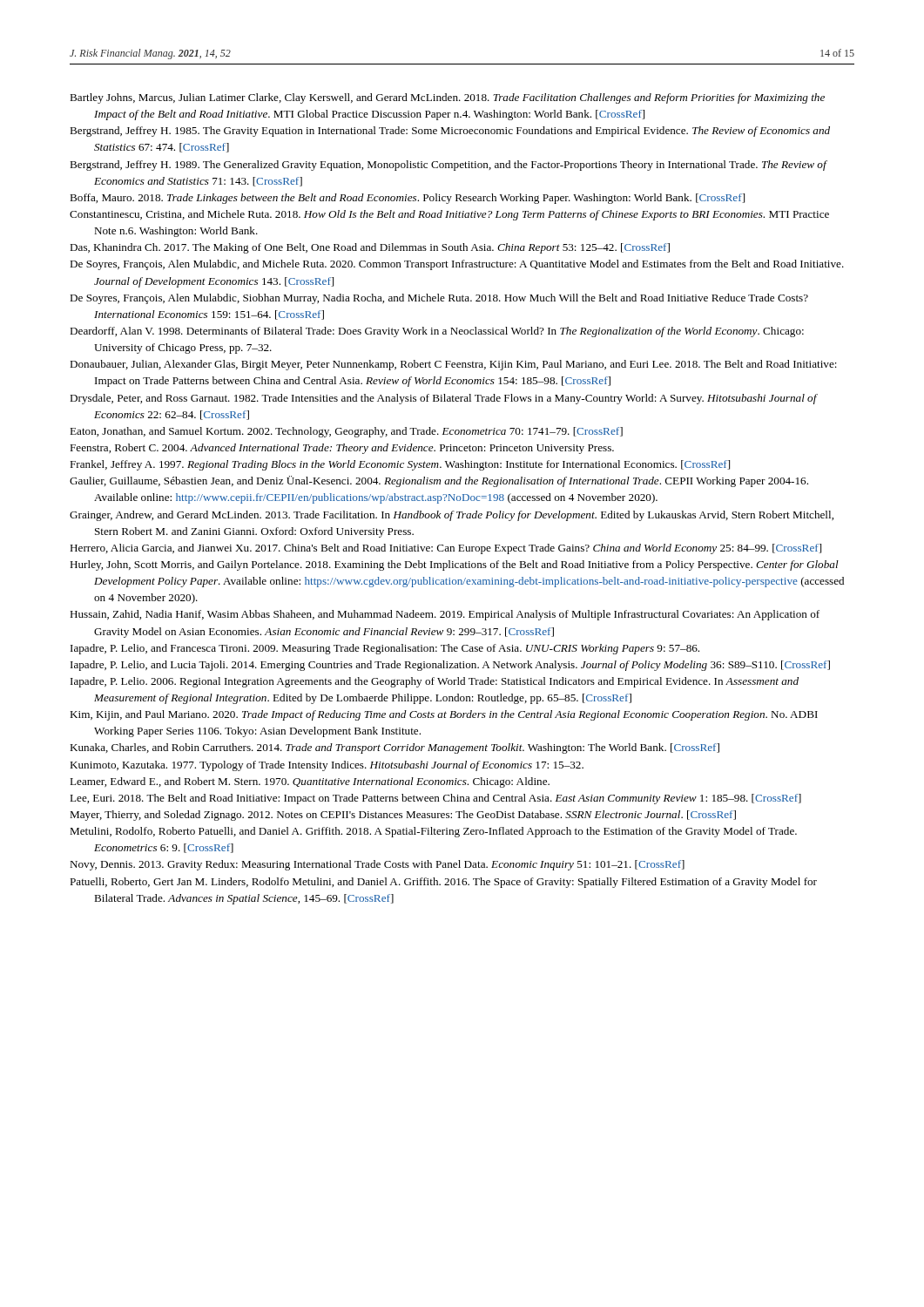Screen dimensions: 1307x924
Task: Click on the list item that reads "De Soyres, François, Alen Mulabdic, Siobhan"
Action: click(439, 306)
